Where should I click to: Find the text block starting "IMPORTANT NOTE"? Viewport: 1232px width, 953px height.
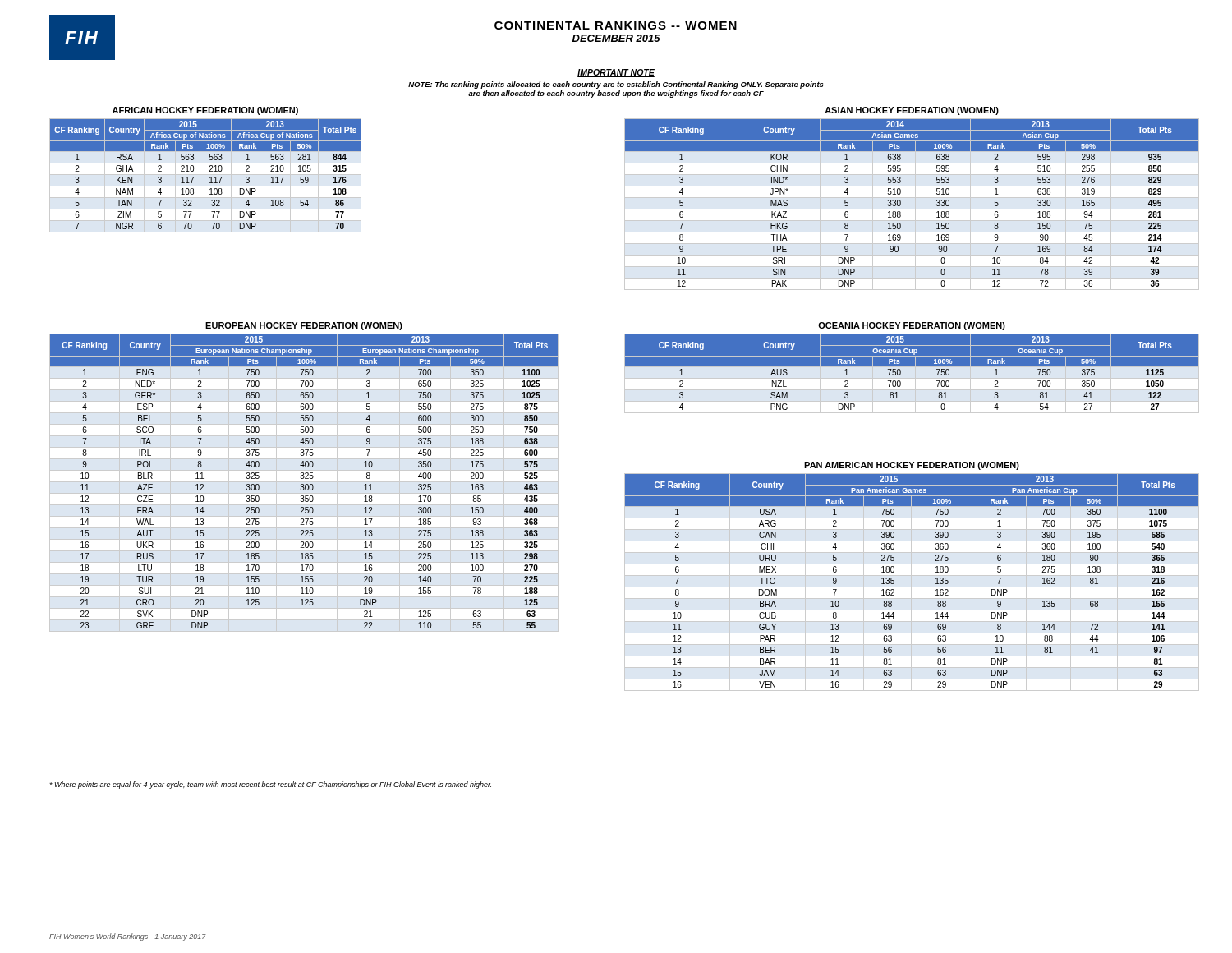coord(616,72)
